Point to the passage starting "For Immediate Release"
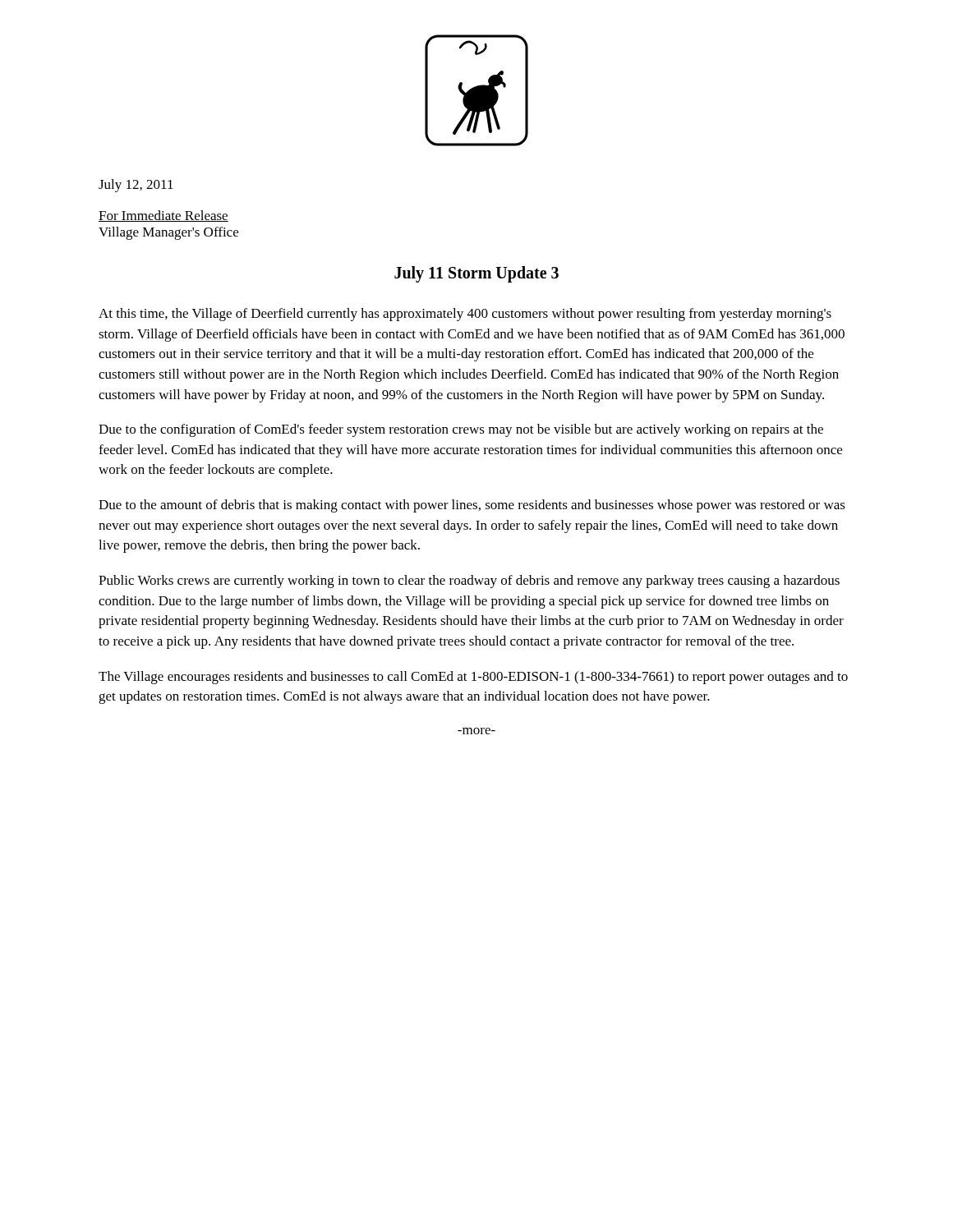 pos(163,216)
